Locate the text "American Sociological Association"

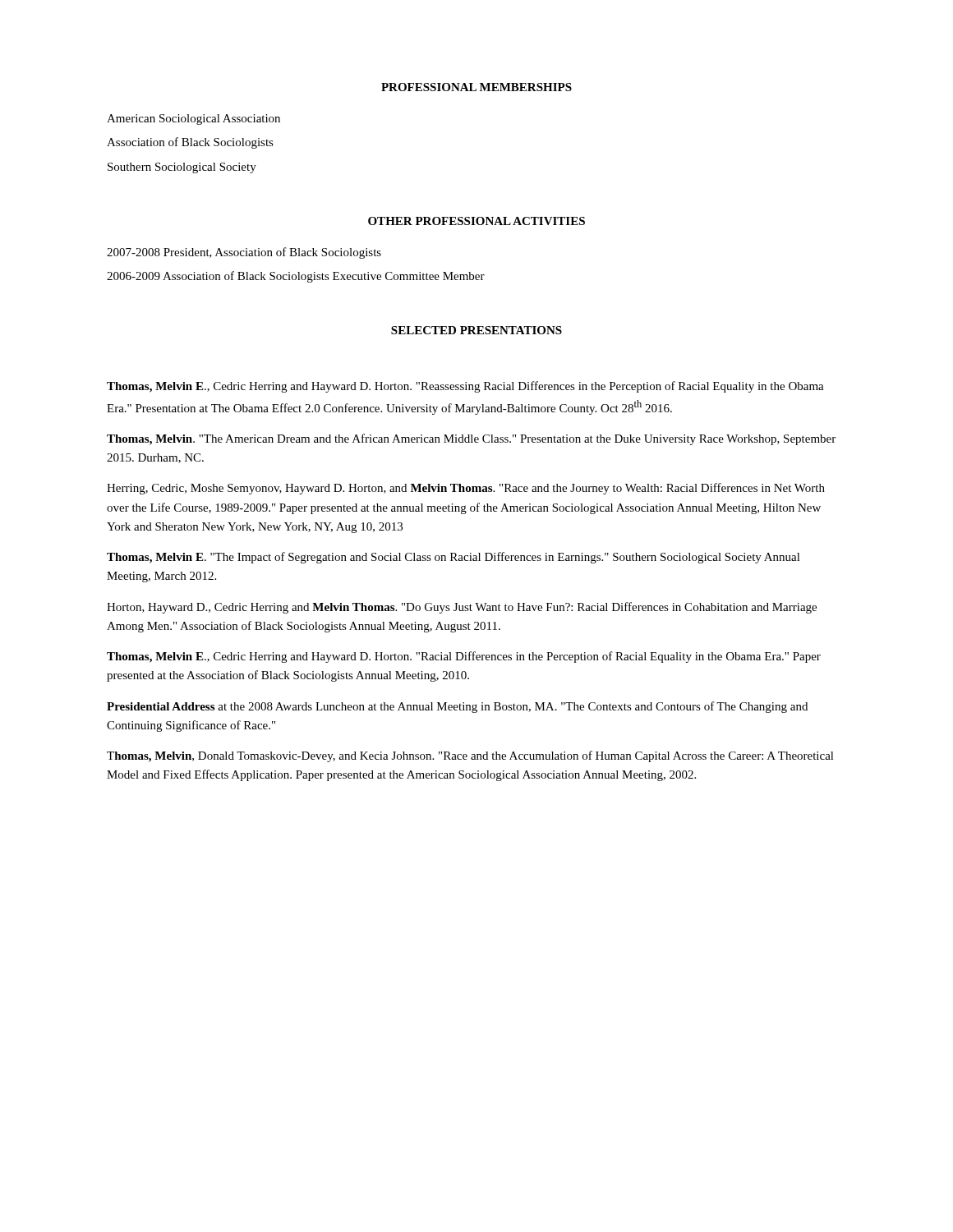pos(194,118)
